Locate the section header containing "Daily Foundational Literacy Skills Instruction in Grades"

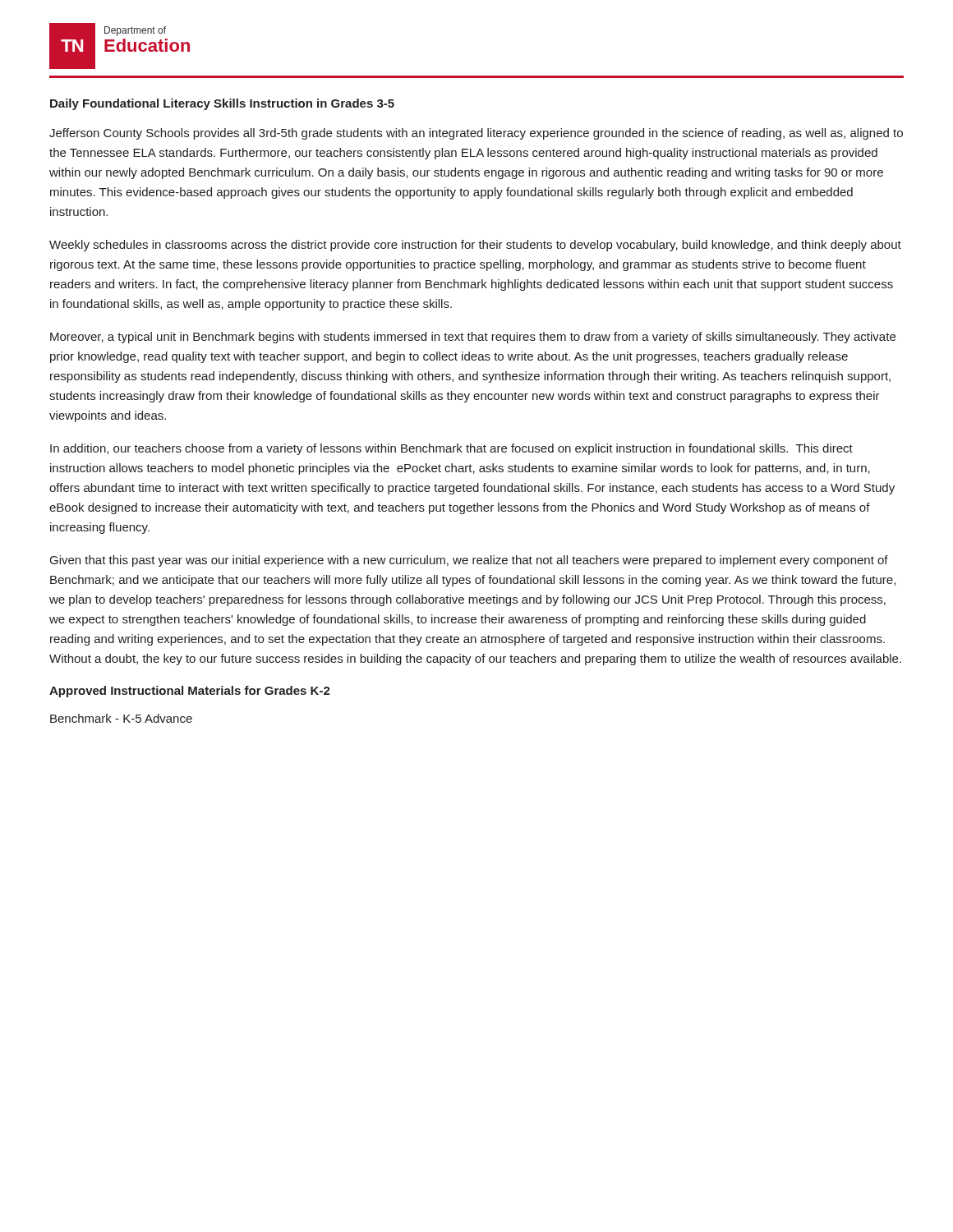pos(222,103)
